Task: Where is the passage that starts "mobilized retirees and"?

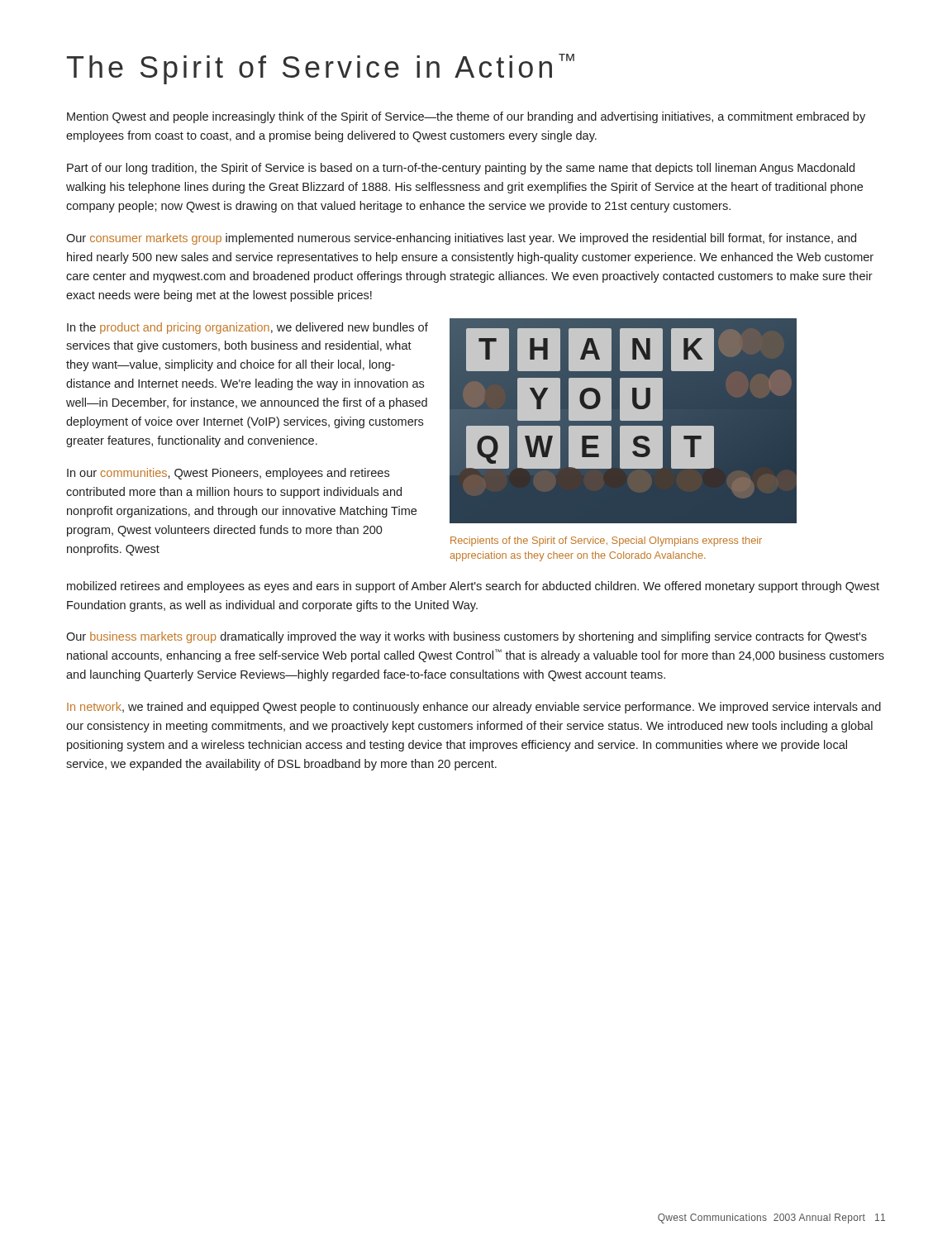Action: pos(473,595)
